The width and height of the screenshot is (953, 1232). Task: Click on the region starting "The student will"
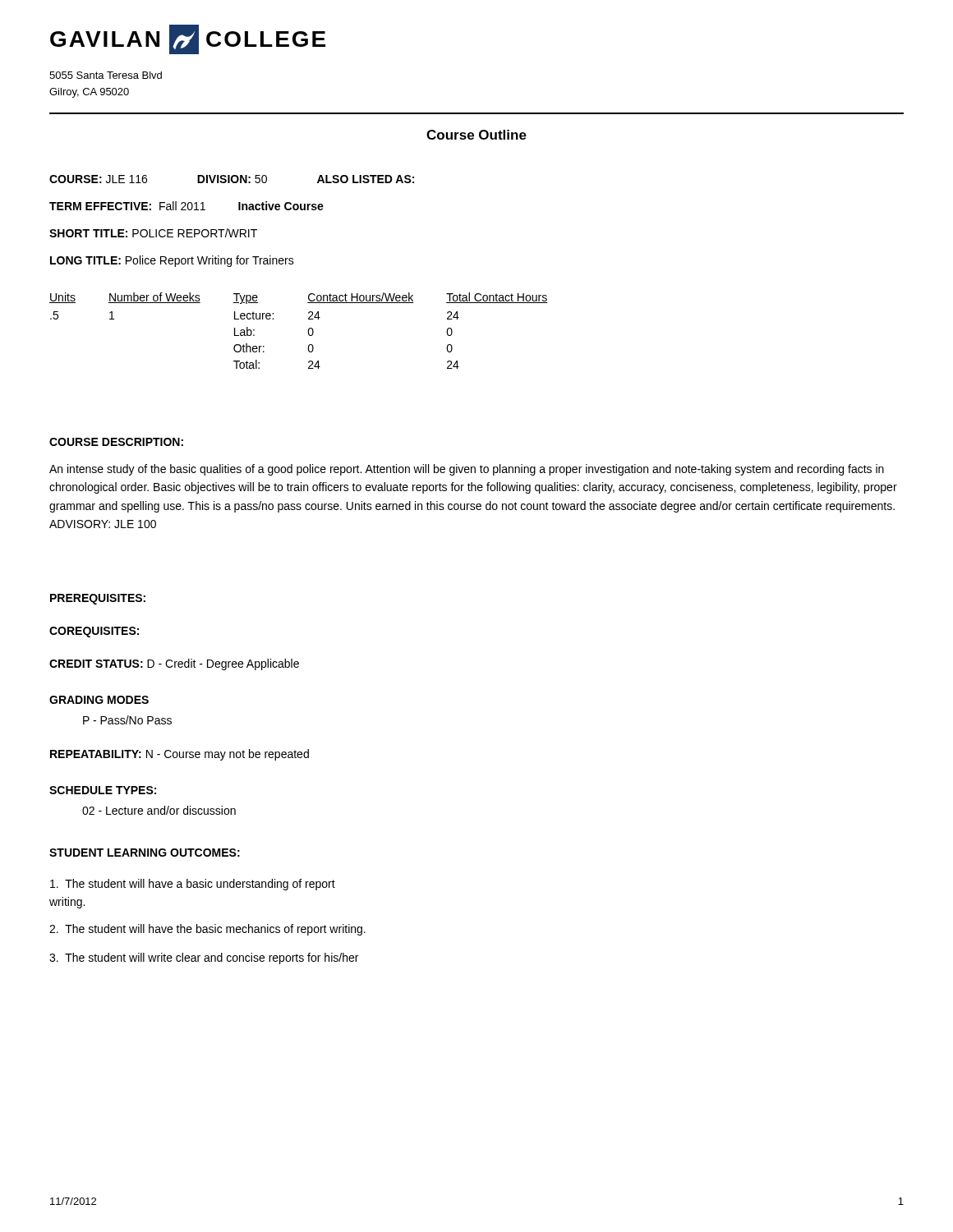coord(192,893)
